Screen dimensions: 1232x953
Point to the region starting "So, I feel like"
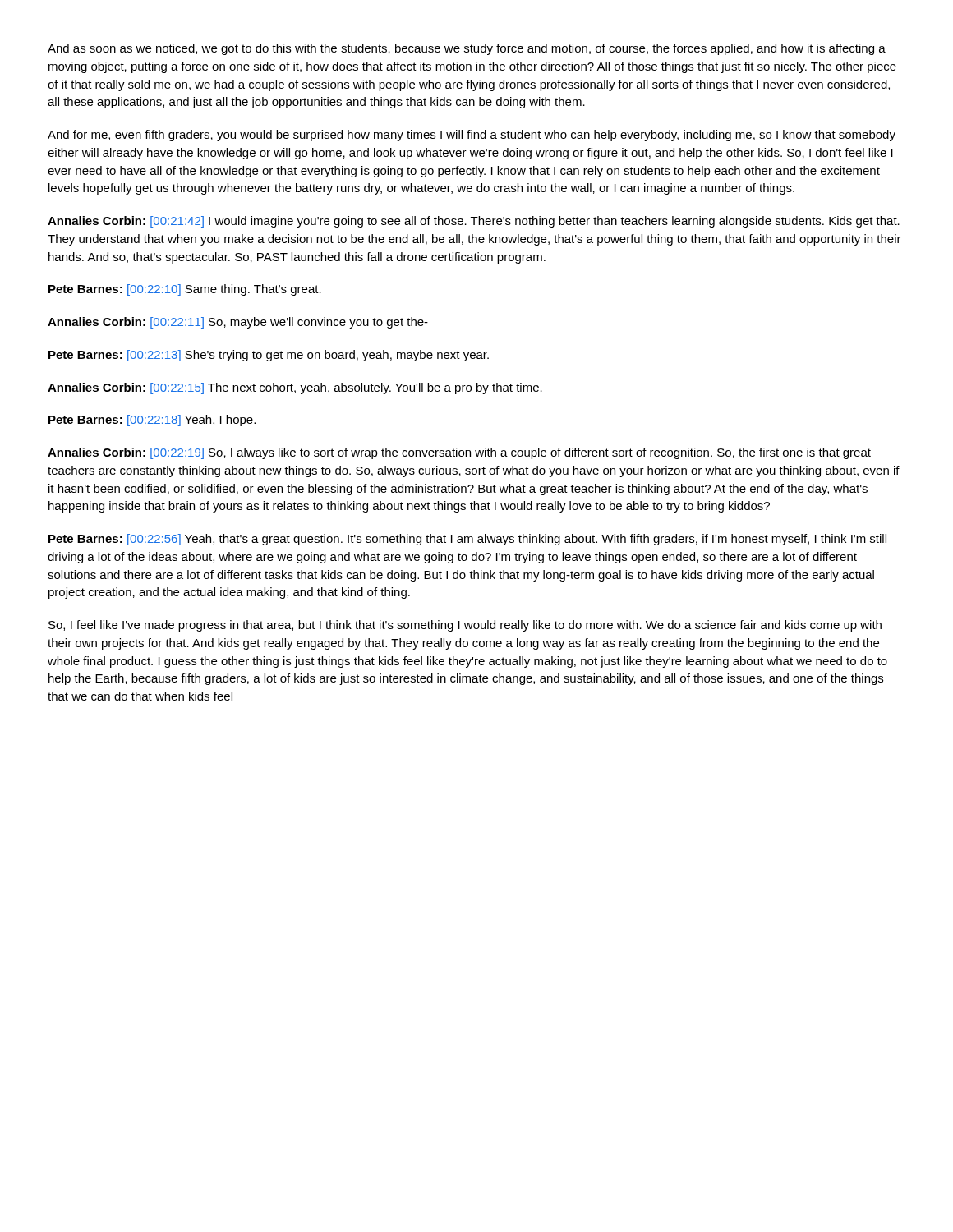468,660
